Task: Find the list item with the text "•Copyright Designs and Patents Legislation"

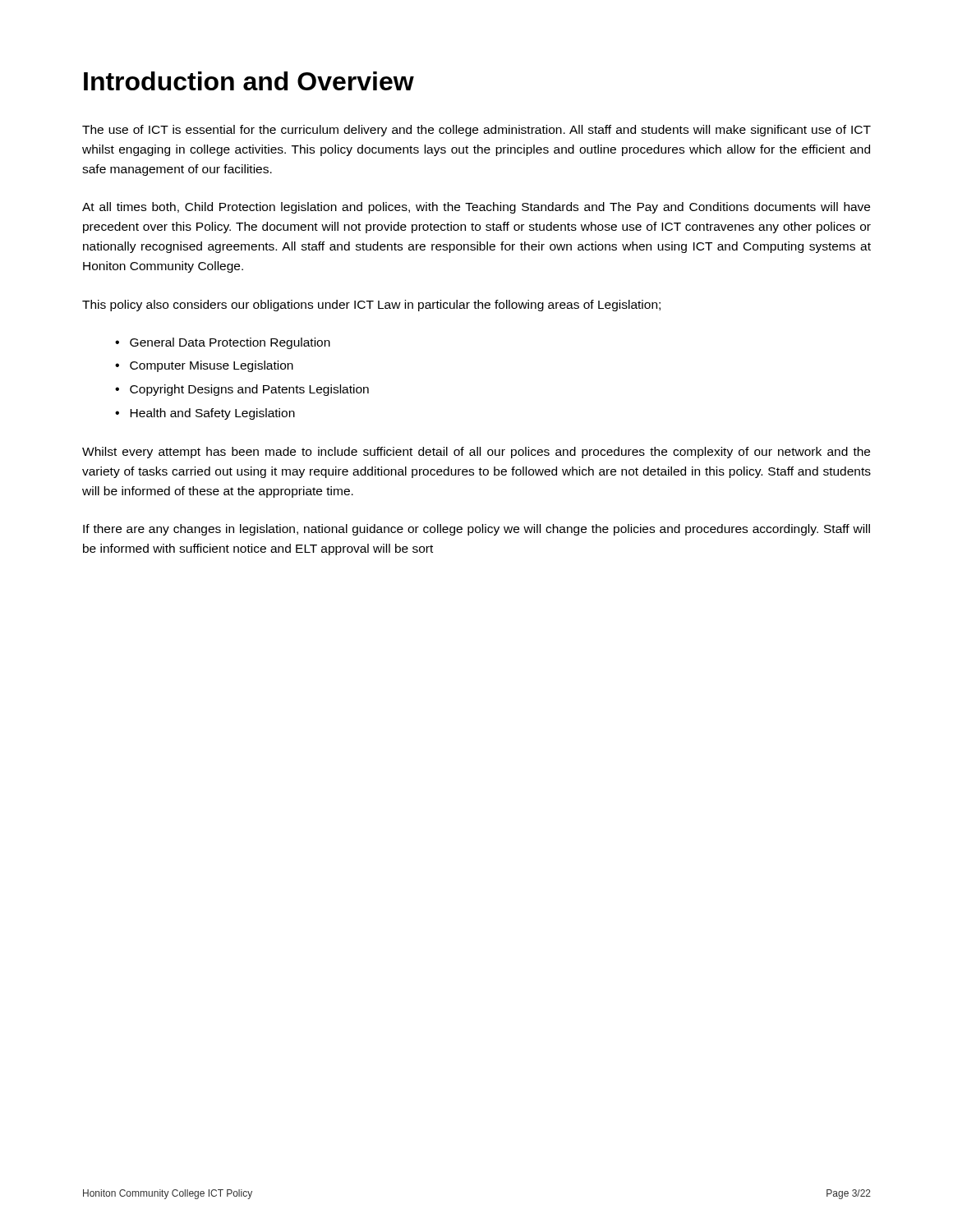Action: pos(242,390)
